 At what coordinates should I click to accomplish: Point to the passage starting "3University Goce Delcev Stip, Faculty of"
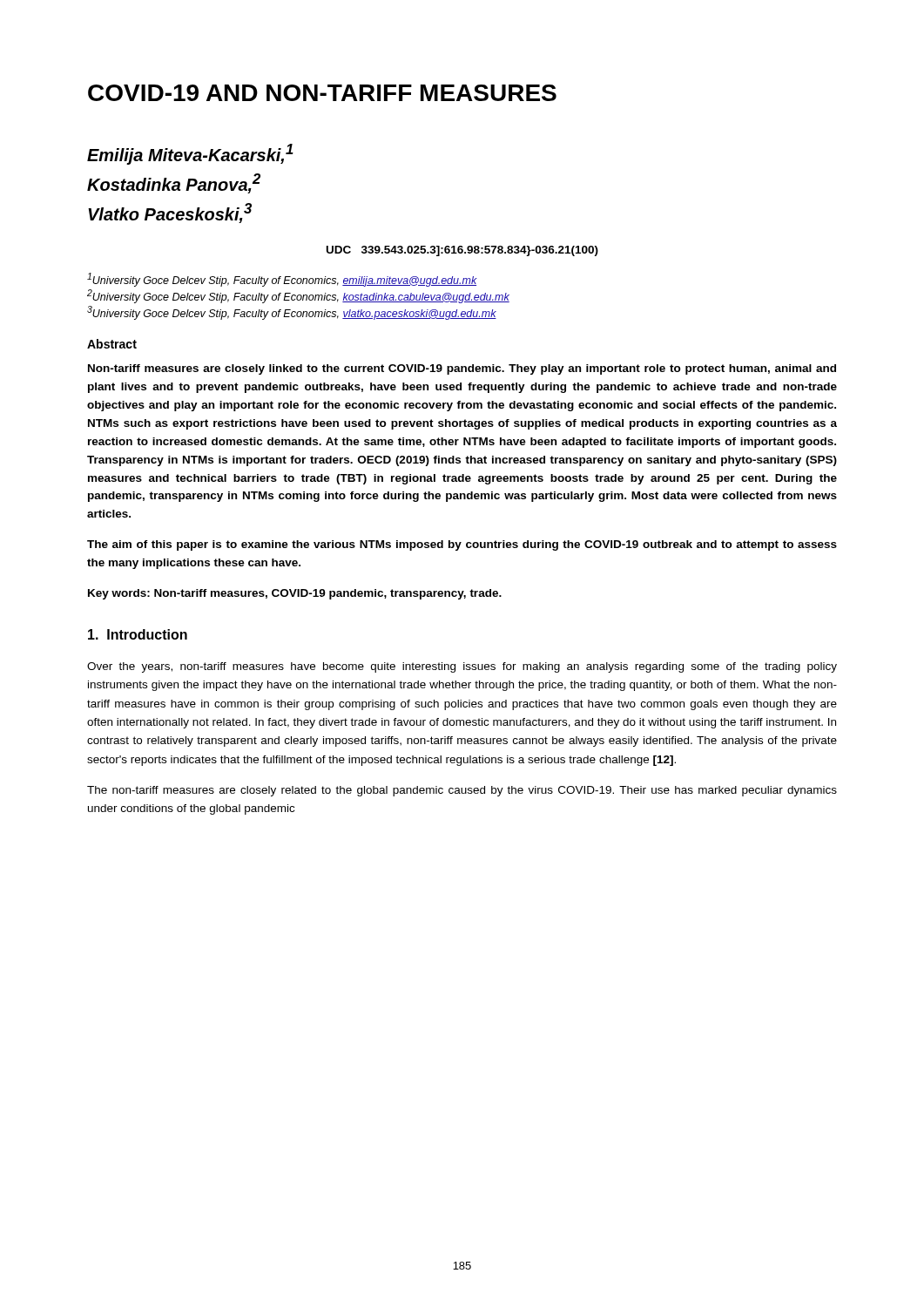[x=292, y=312]
